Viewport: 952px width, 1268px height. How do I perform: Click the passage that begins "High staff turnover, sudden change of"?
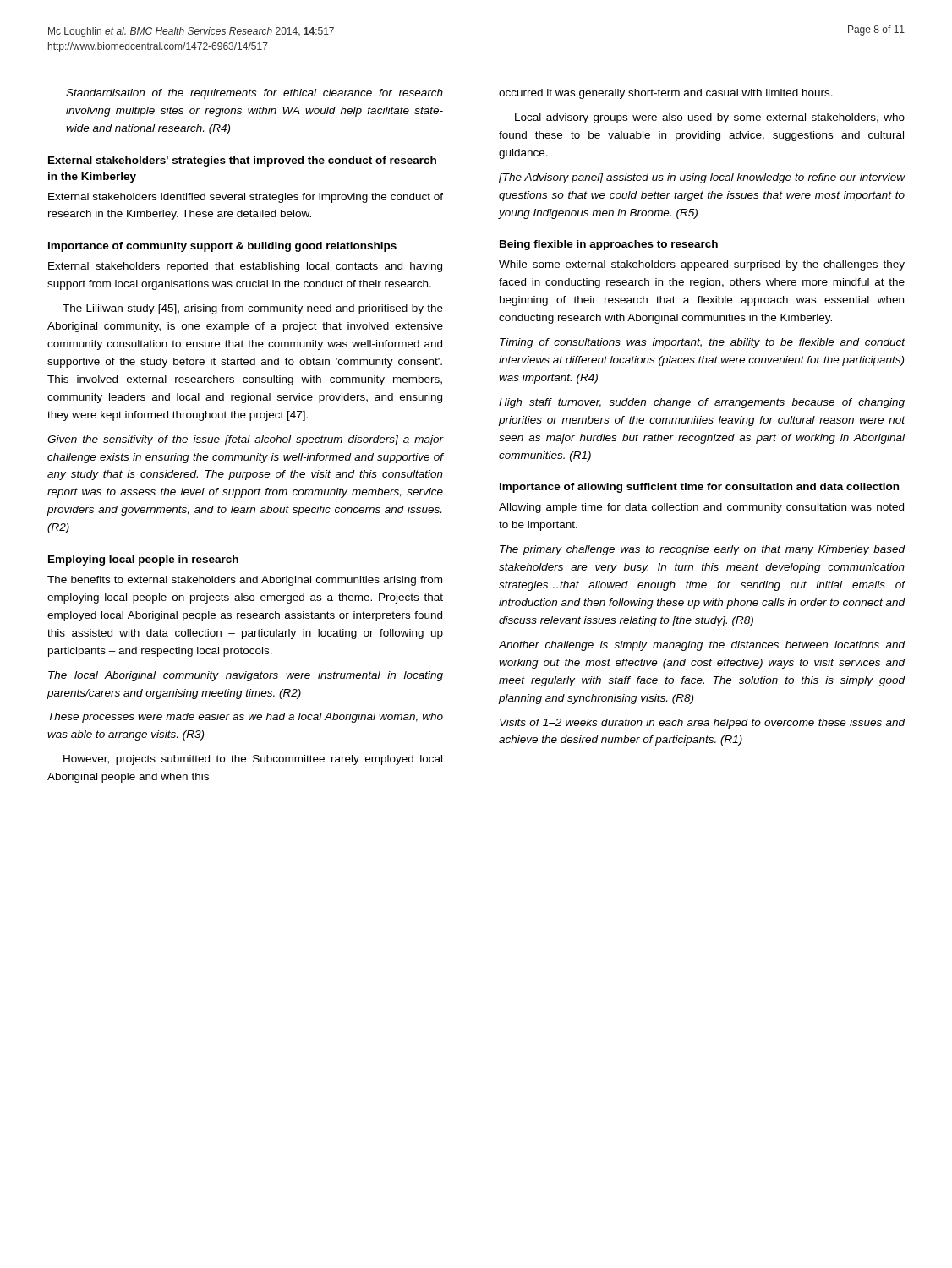click(x=702, y=428)
